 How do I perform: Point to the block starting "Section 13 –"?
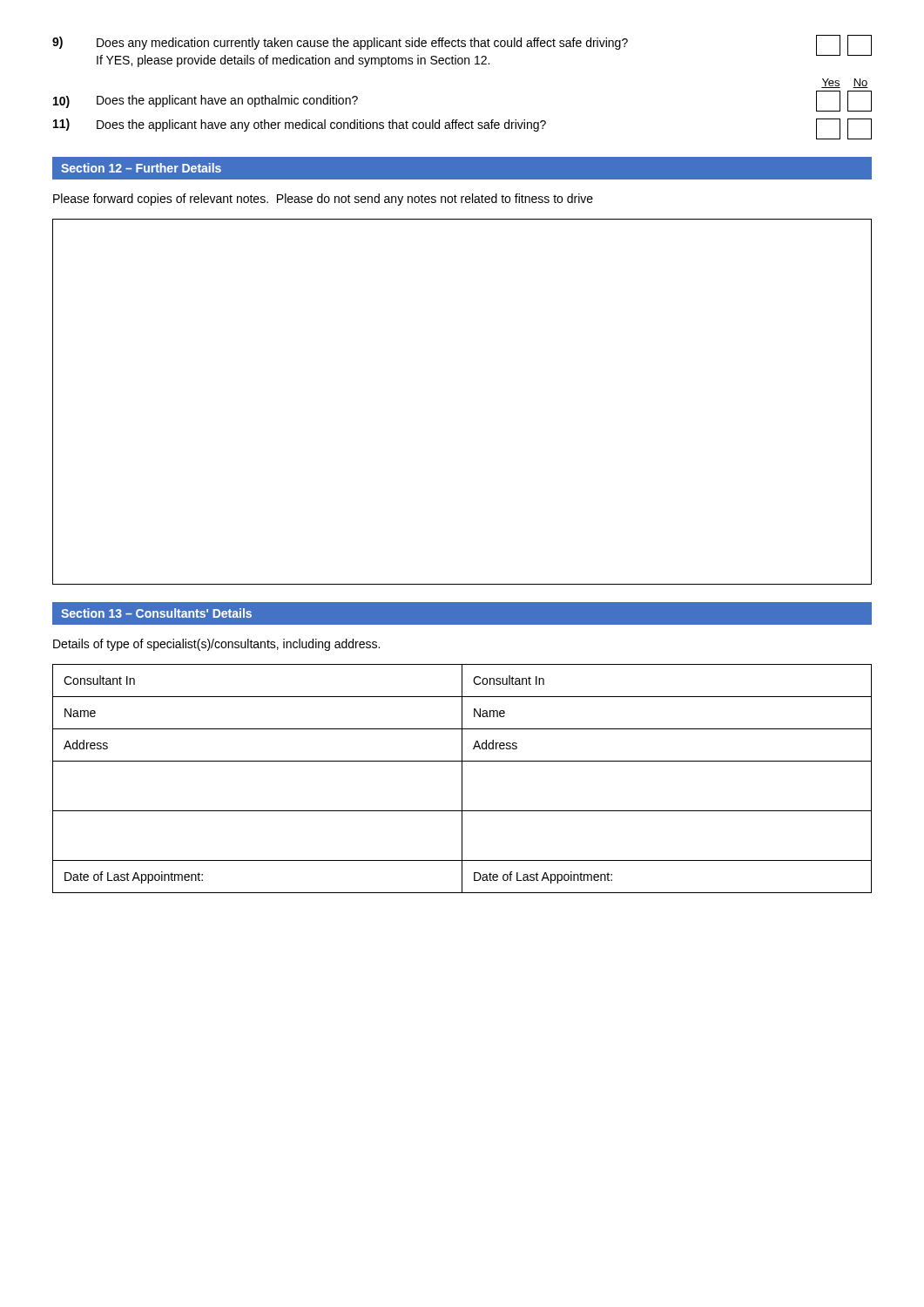tap(157, 614)
